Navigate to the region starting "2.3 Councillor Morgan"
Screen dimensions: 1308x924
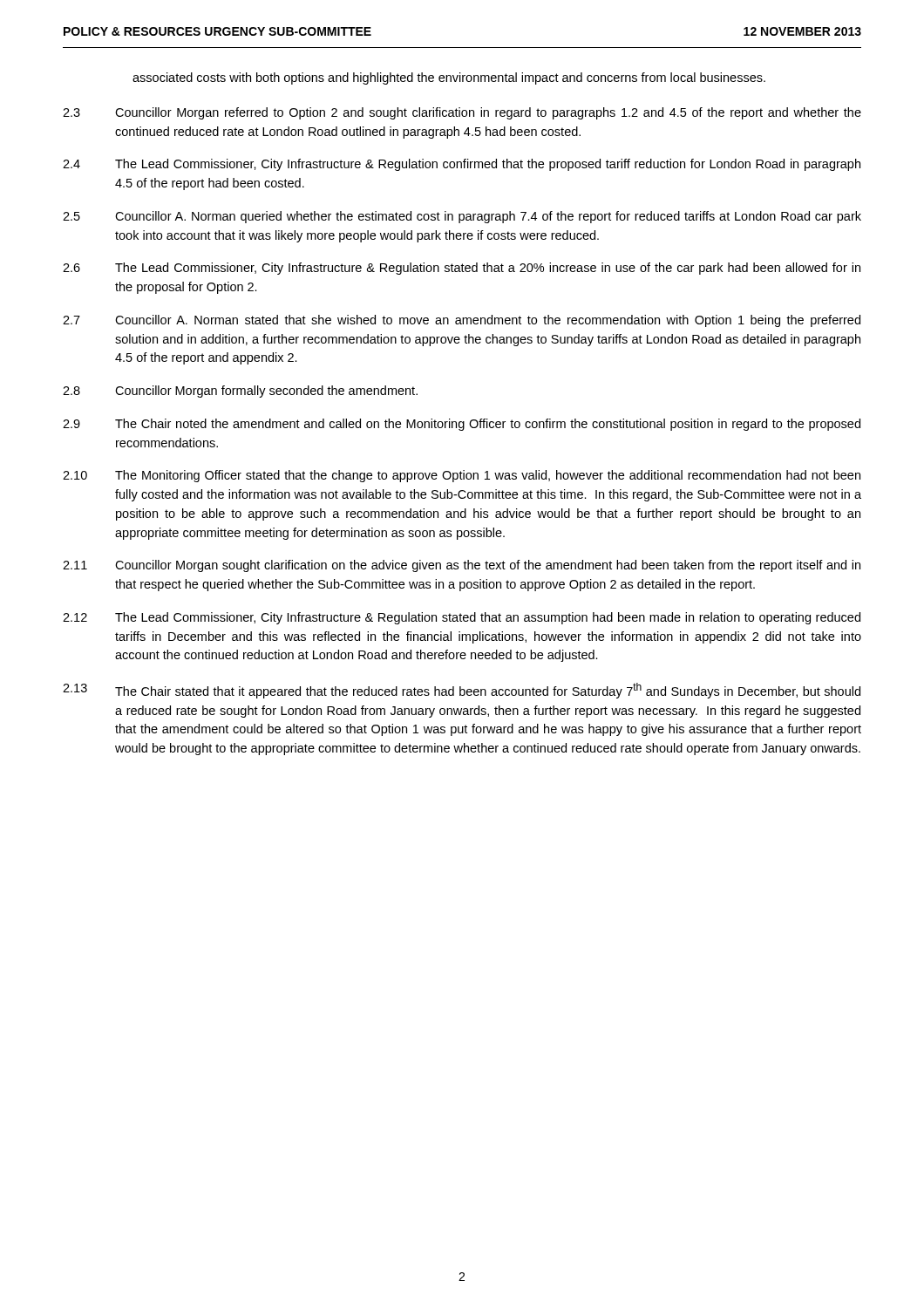coord(462,123)
